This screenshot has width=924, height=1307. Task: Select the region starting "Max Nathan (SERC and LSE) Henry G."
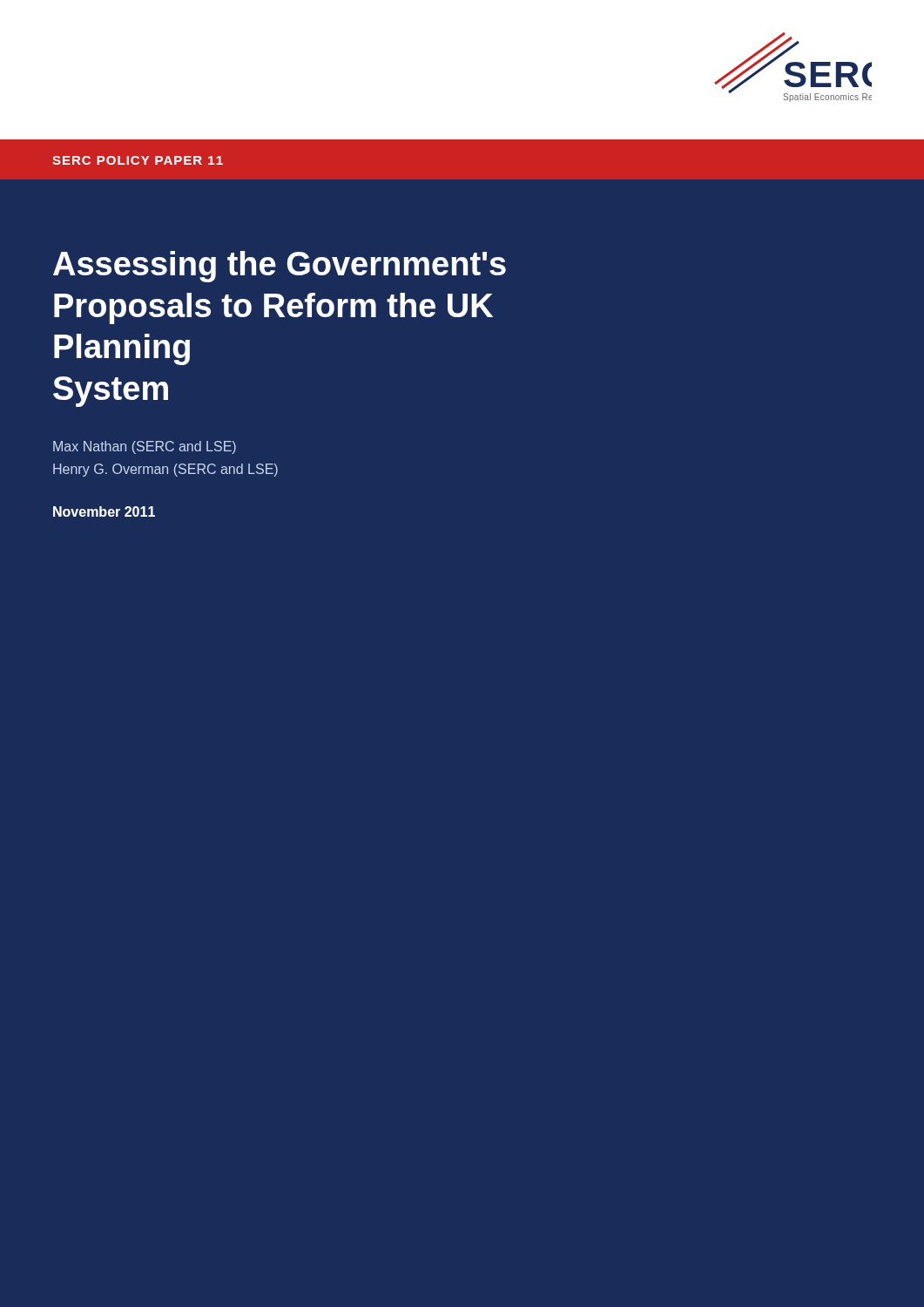[x=165, y=458]
